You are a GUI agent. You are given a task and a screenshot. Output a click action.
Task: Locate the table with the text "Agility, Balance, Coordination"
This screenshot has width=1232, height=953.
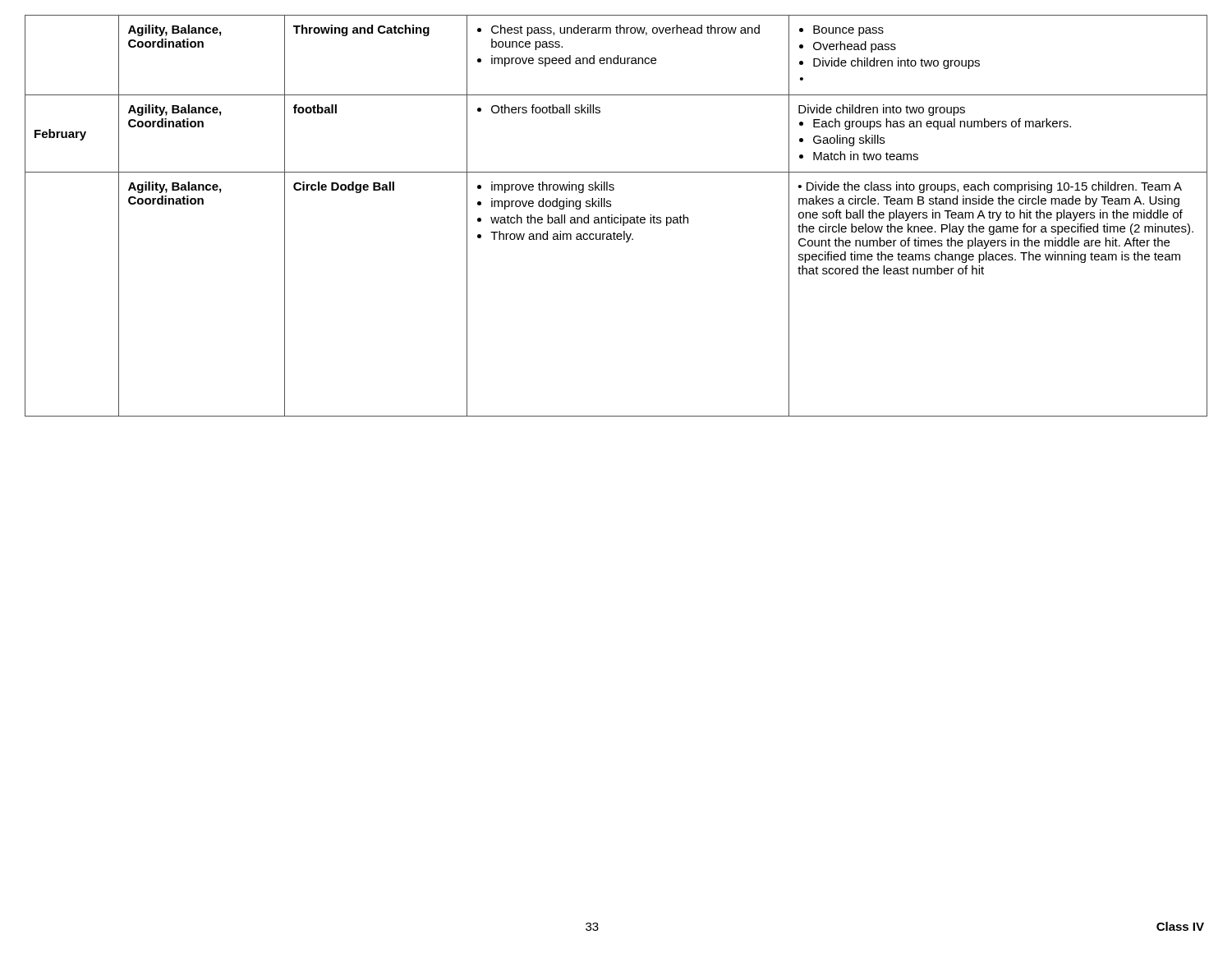616,452
